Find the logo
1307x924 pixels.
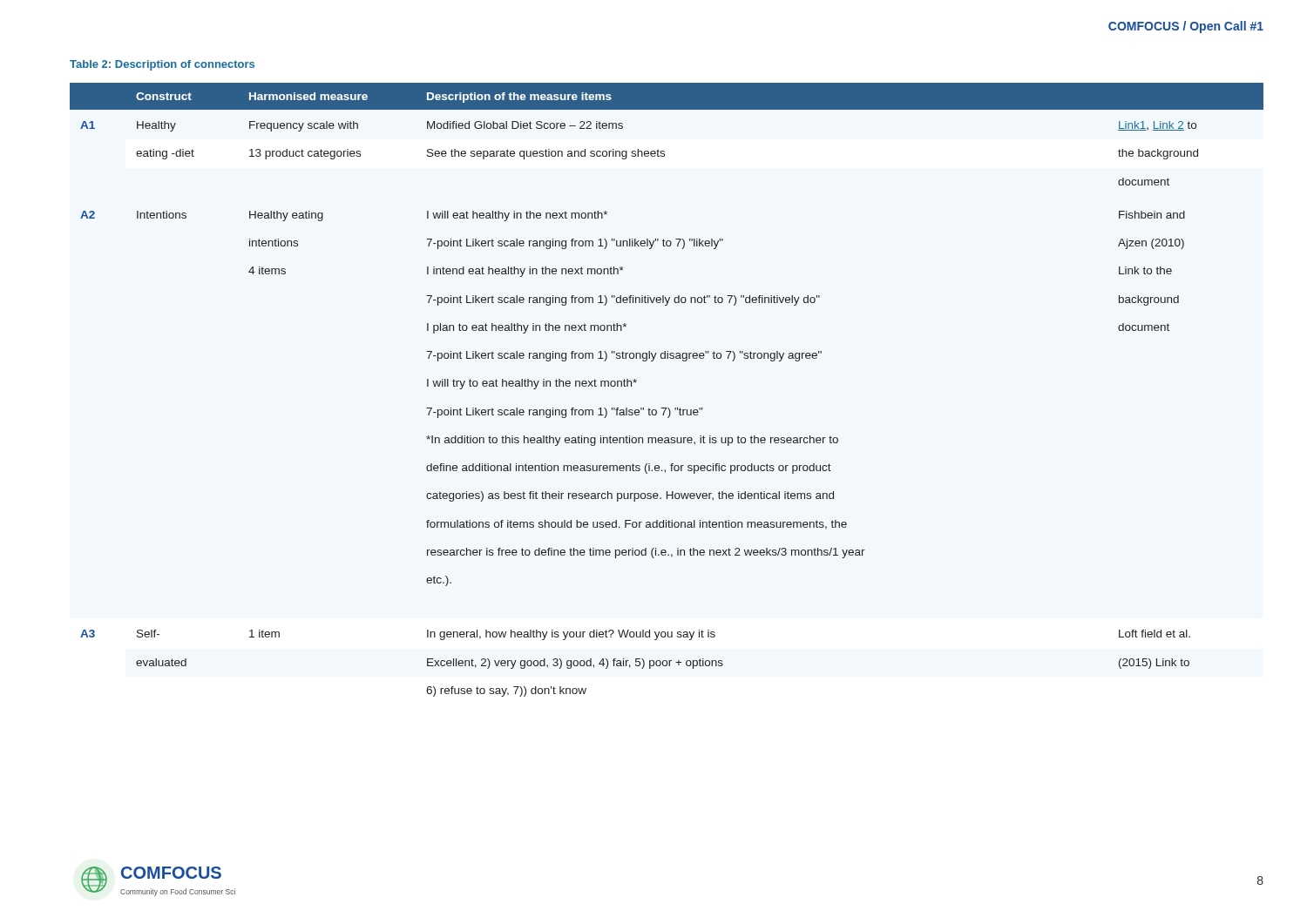[152, 880]
